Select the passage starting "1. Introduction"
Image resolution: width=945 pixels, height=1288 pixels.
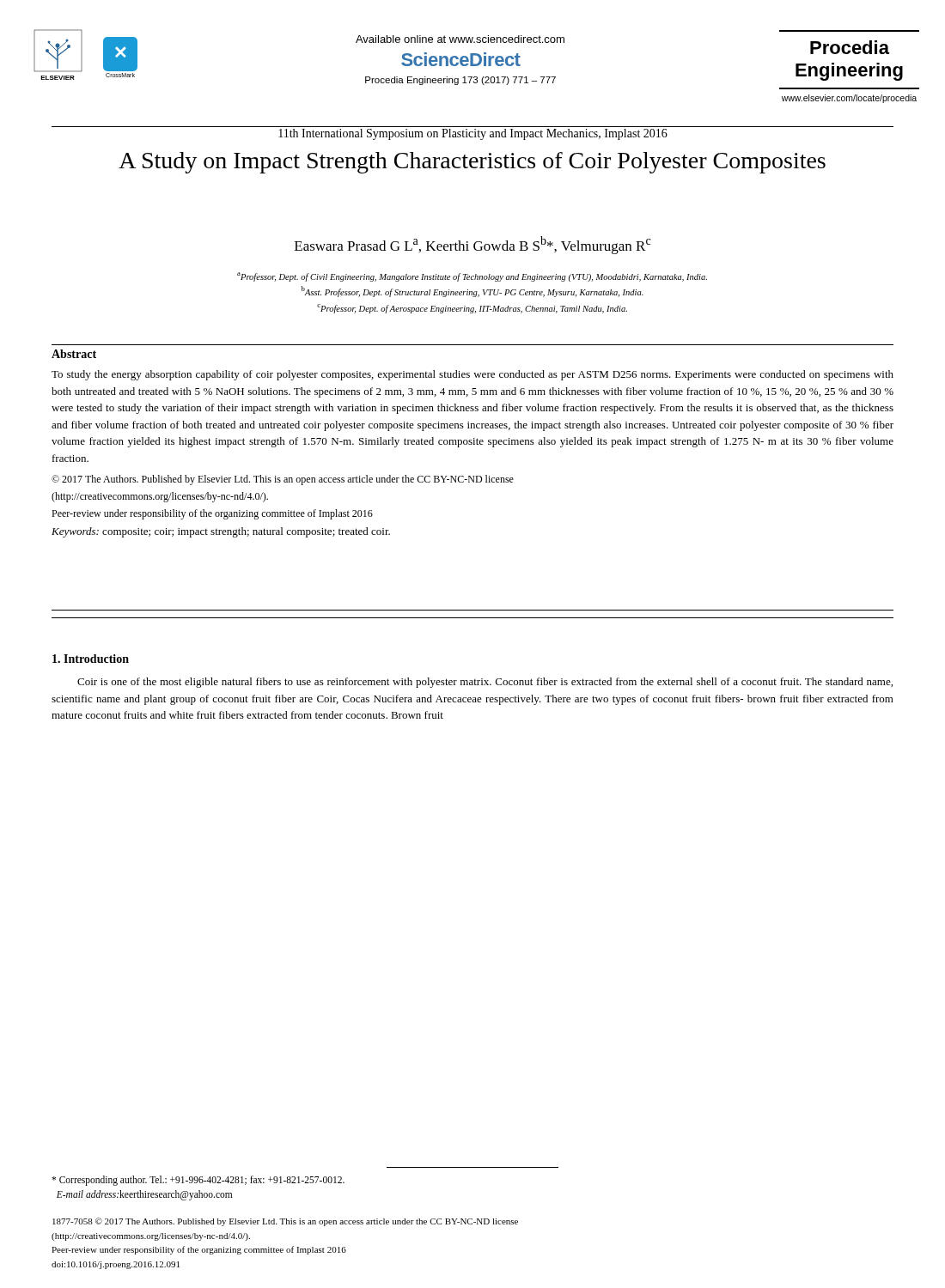(90, 659)
